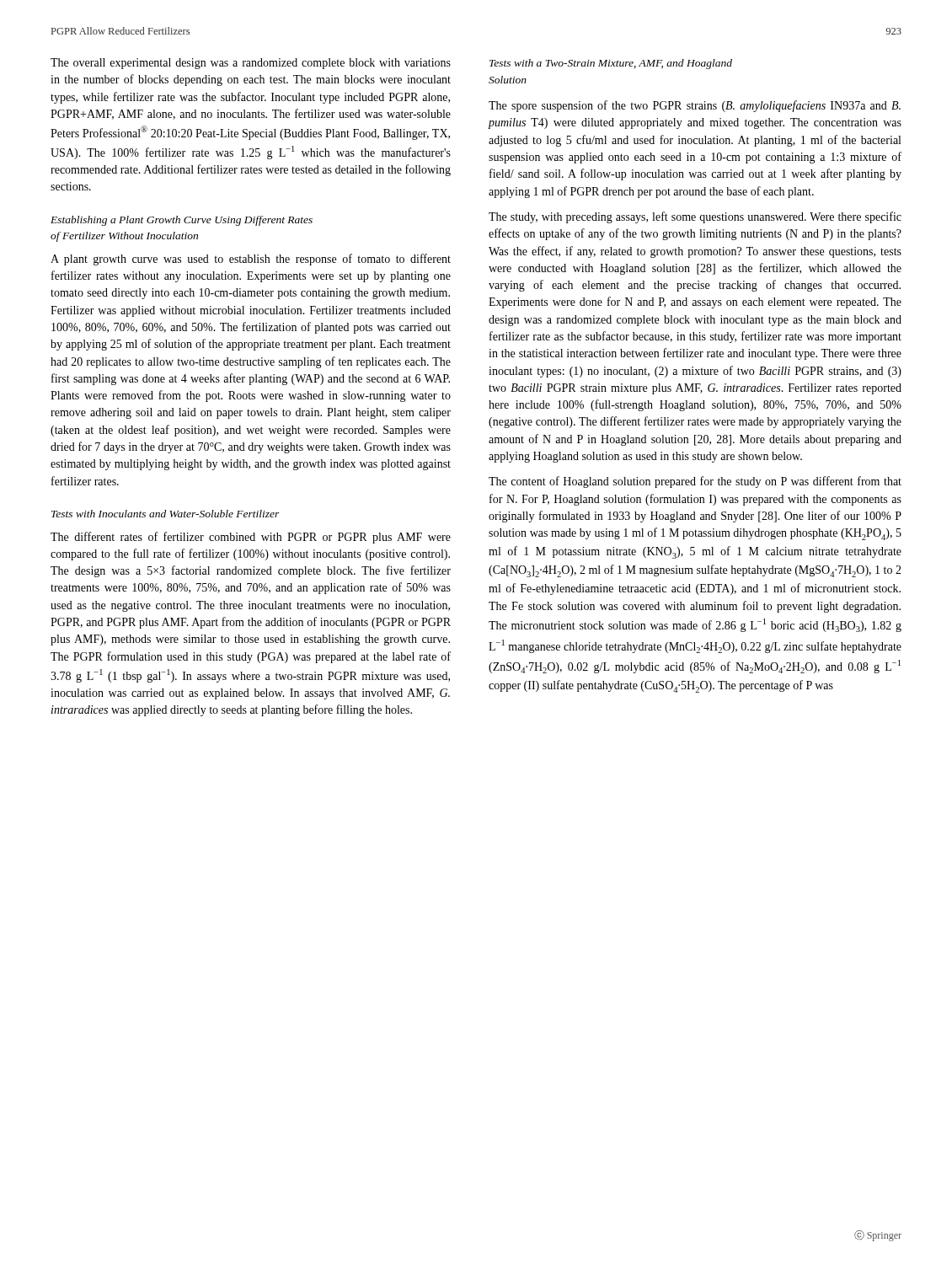Find the section header that reads "Tests with a Two-Strain"
Viewport: 952px width, 1264px height.
pos(610,71)
